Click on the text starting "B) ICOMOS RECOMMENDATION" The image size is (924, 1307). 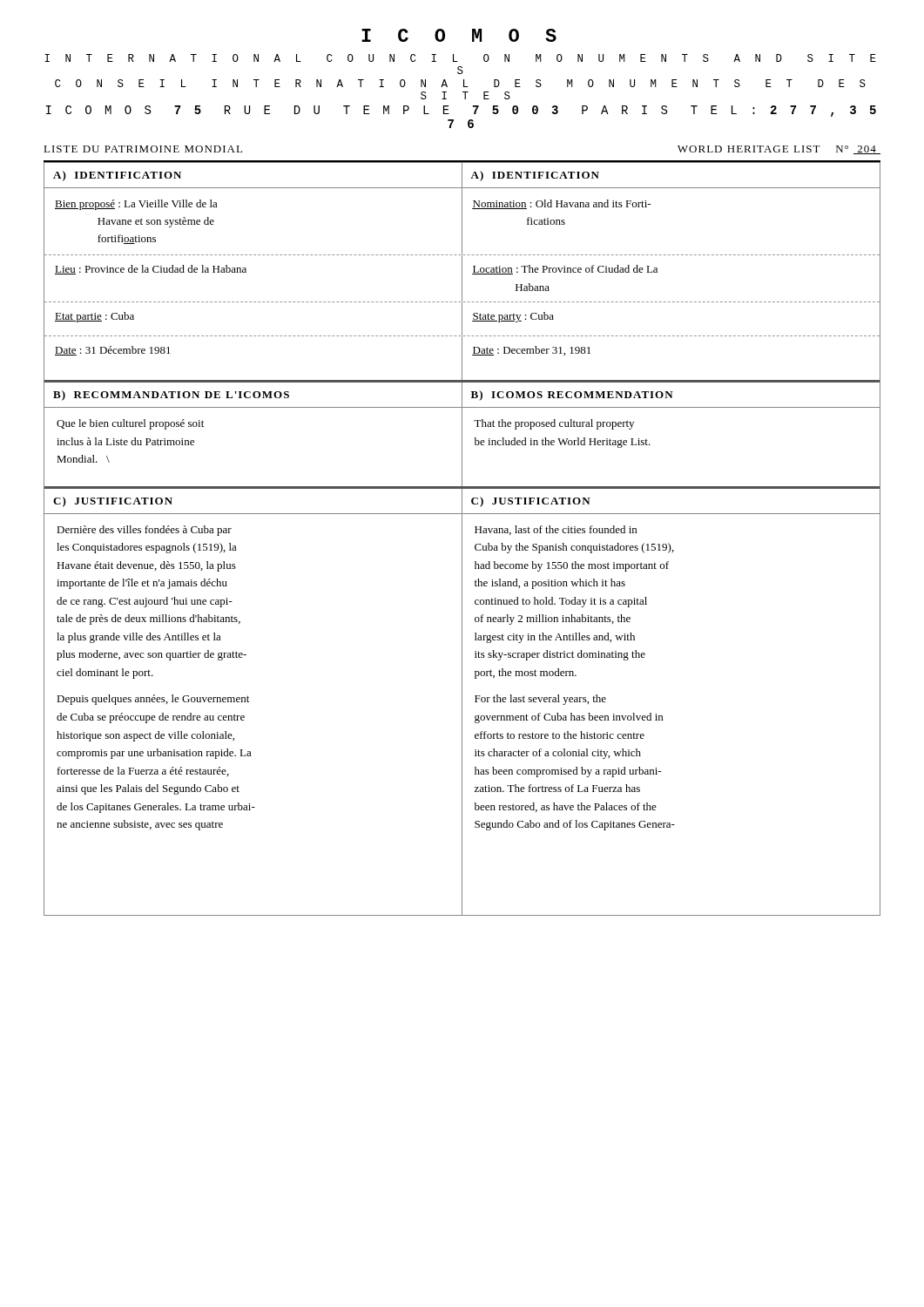(x=572, y=394)
